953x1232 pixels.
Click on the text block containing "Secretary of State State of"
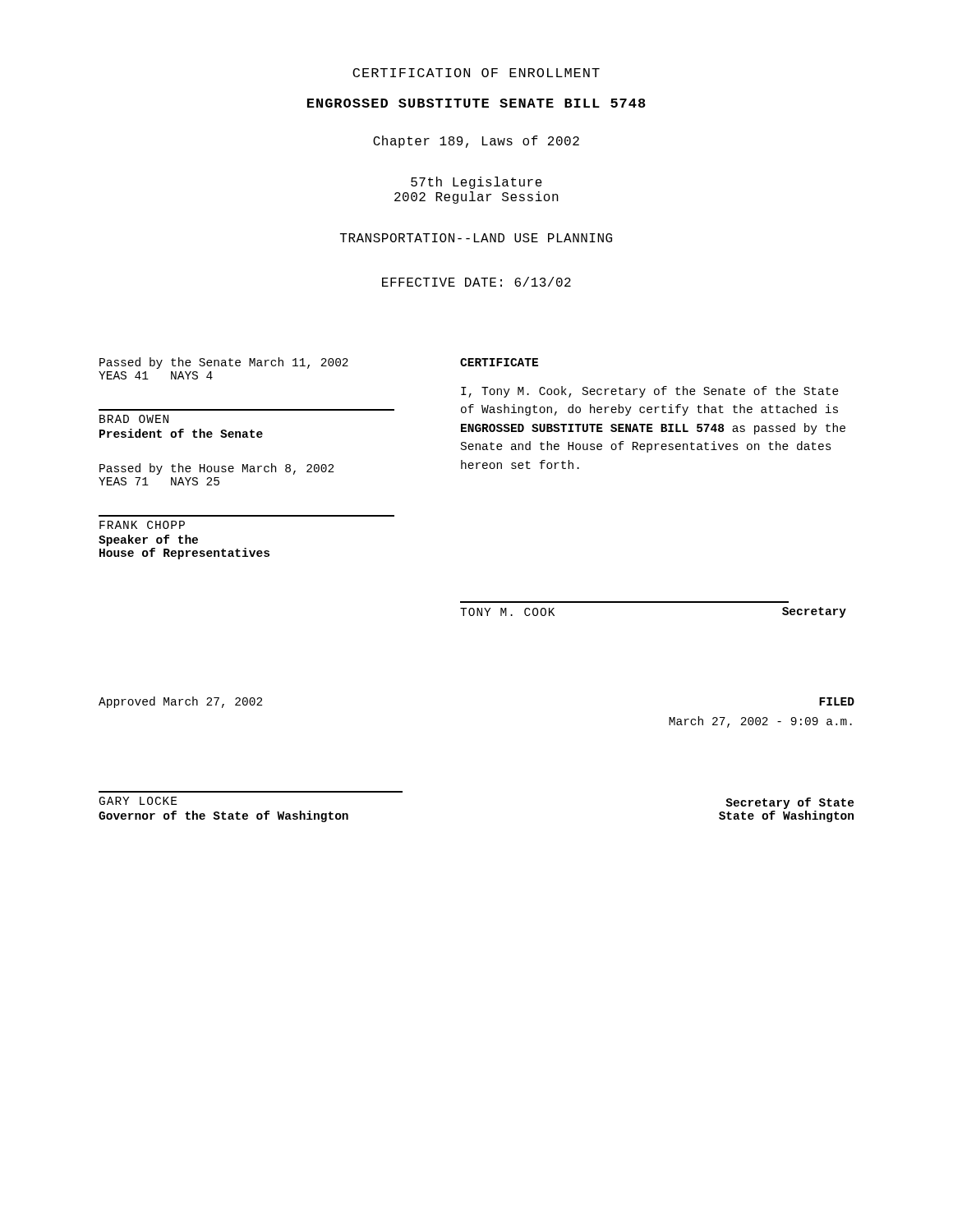(787, 810)
